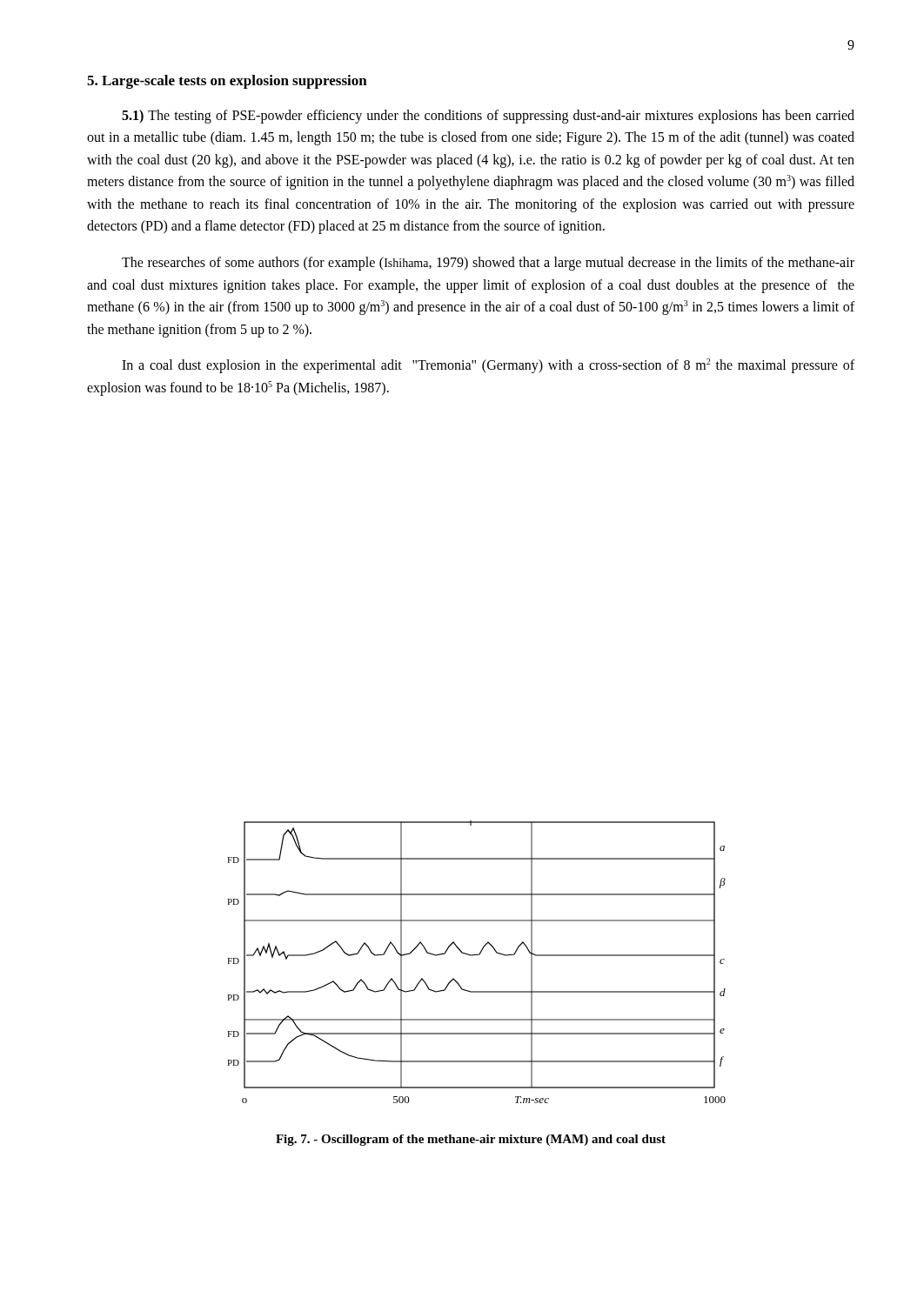Select the text block containing "1) The testing of PSE-powder efficiency under the"
The height and width of the screenshot is (1305, 924).
pos(471,170)
